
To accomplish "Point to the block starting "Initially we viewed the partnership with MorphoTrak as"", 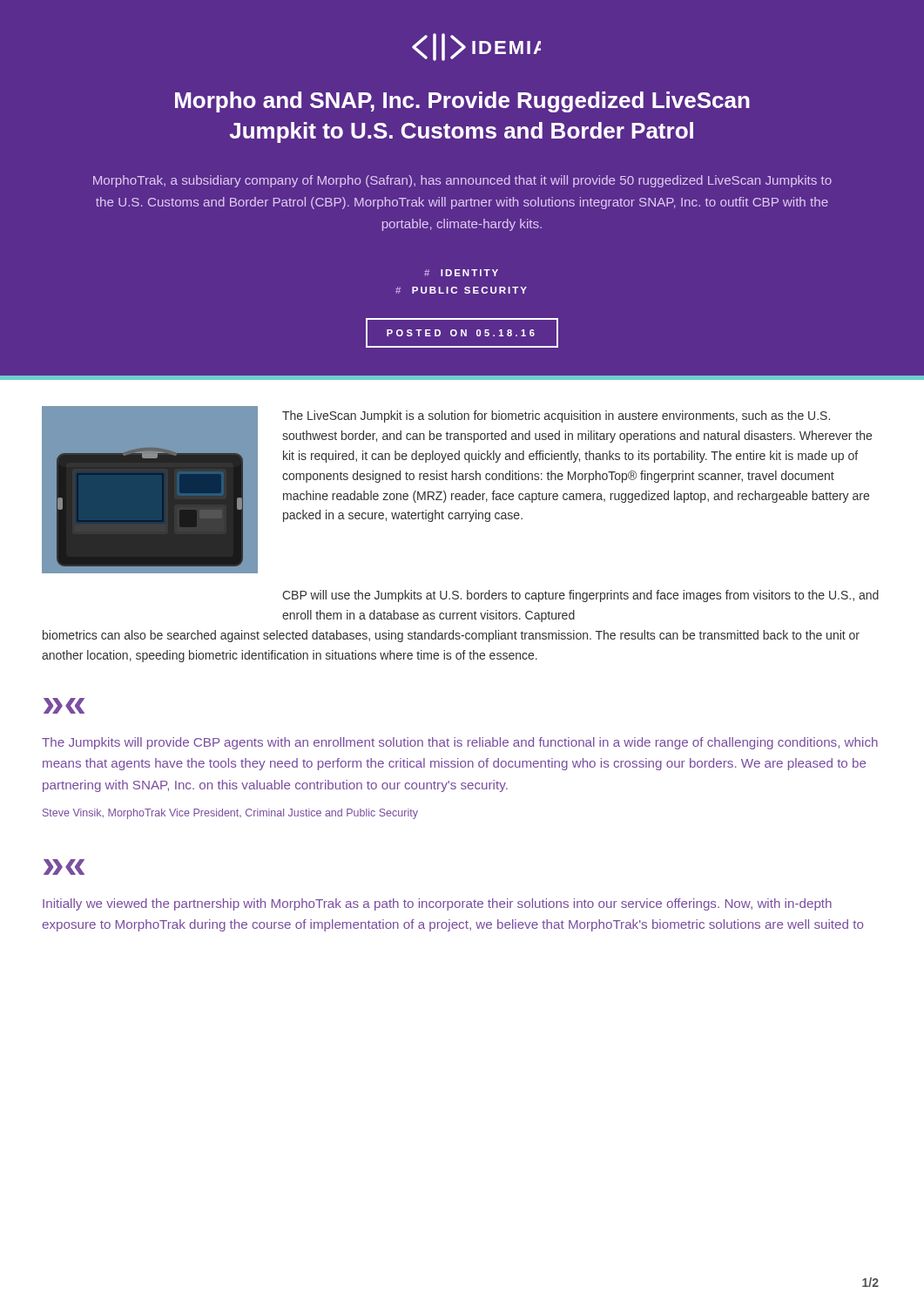I will (x=453, y=914).
